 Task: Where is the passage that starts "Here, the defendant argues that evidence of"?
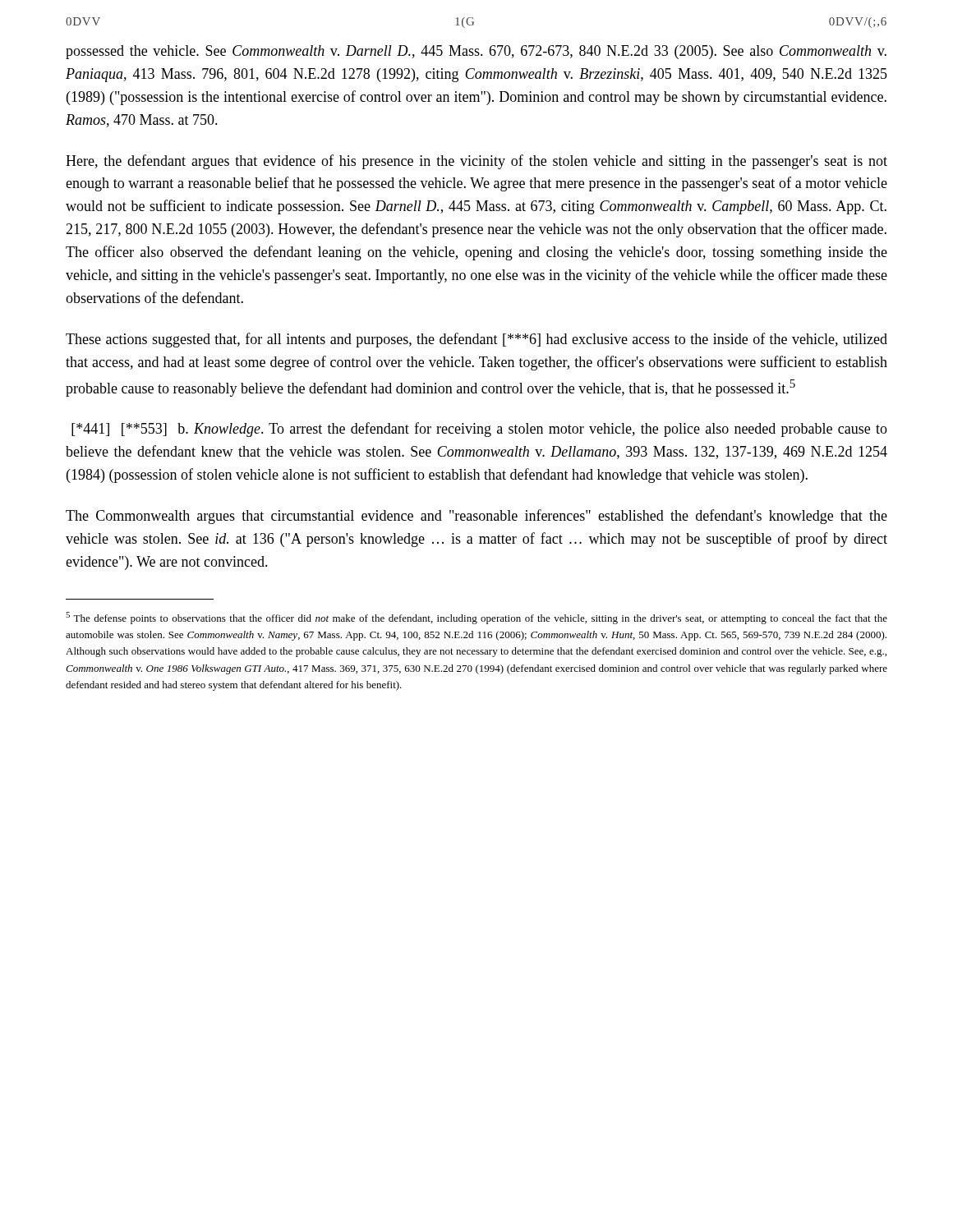(x=476, y=230)
